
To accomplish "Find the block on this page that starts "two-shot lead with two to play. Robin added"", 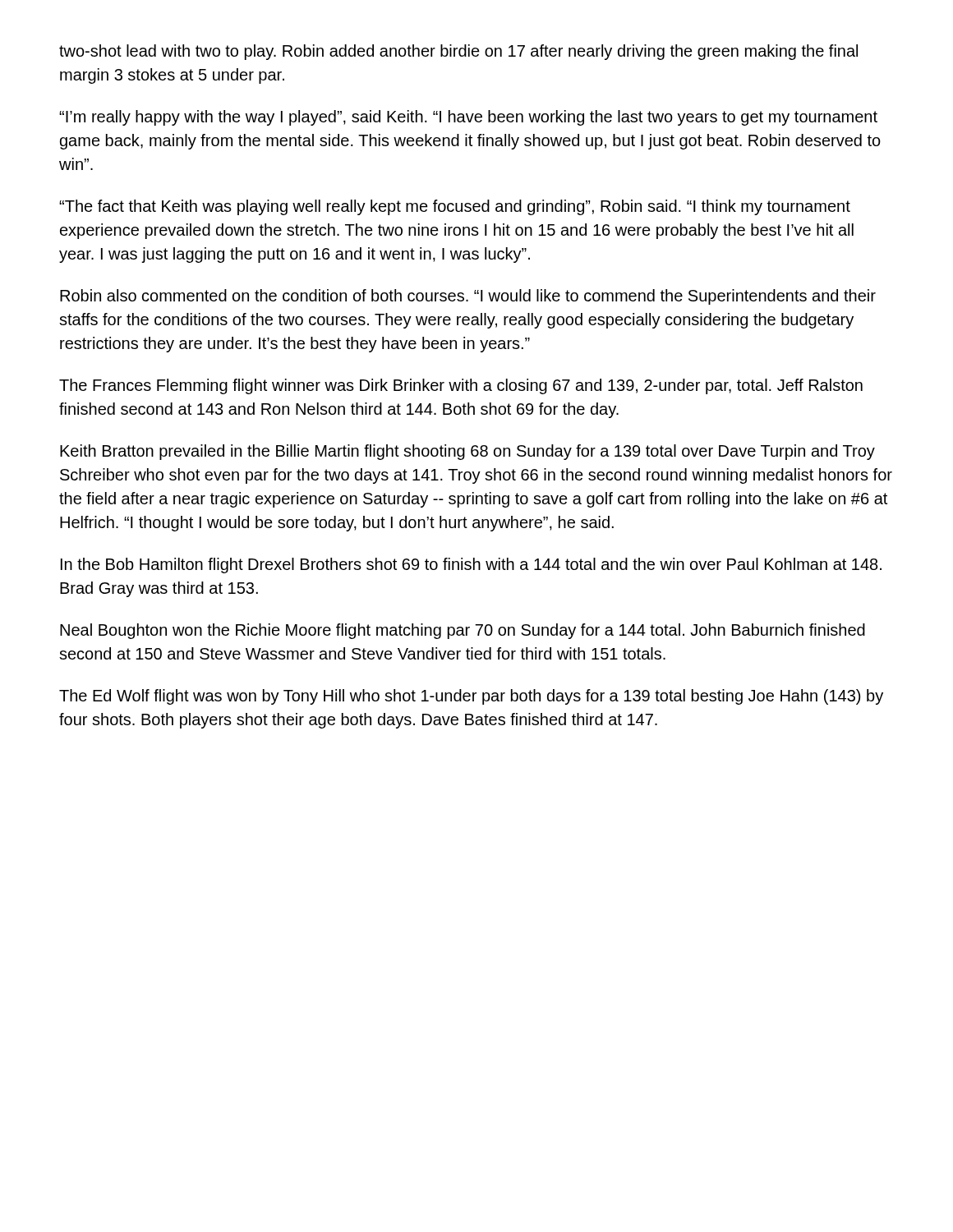I will click(459, 63).
